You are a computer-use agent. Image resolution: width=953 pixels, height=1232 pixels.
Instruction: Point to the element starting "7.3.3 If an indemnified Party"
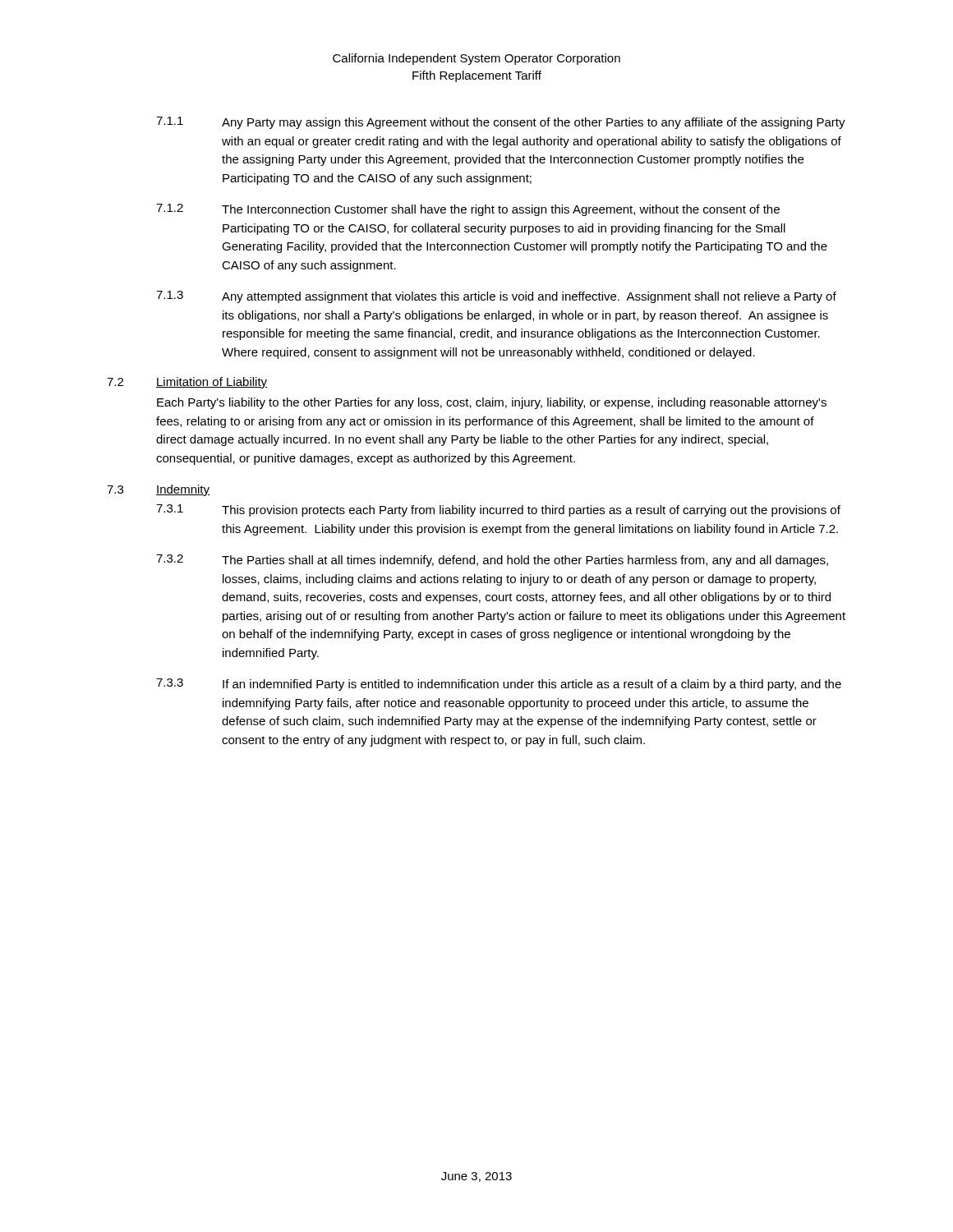501,712
